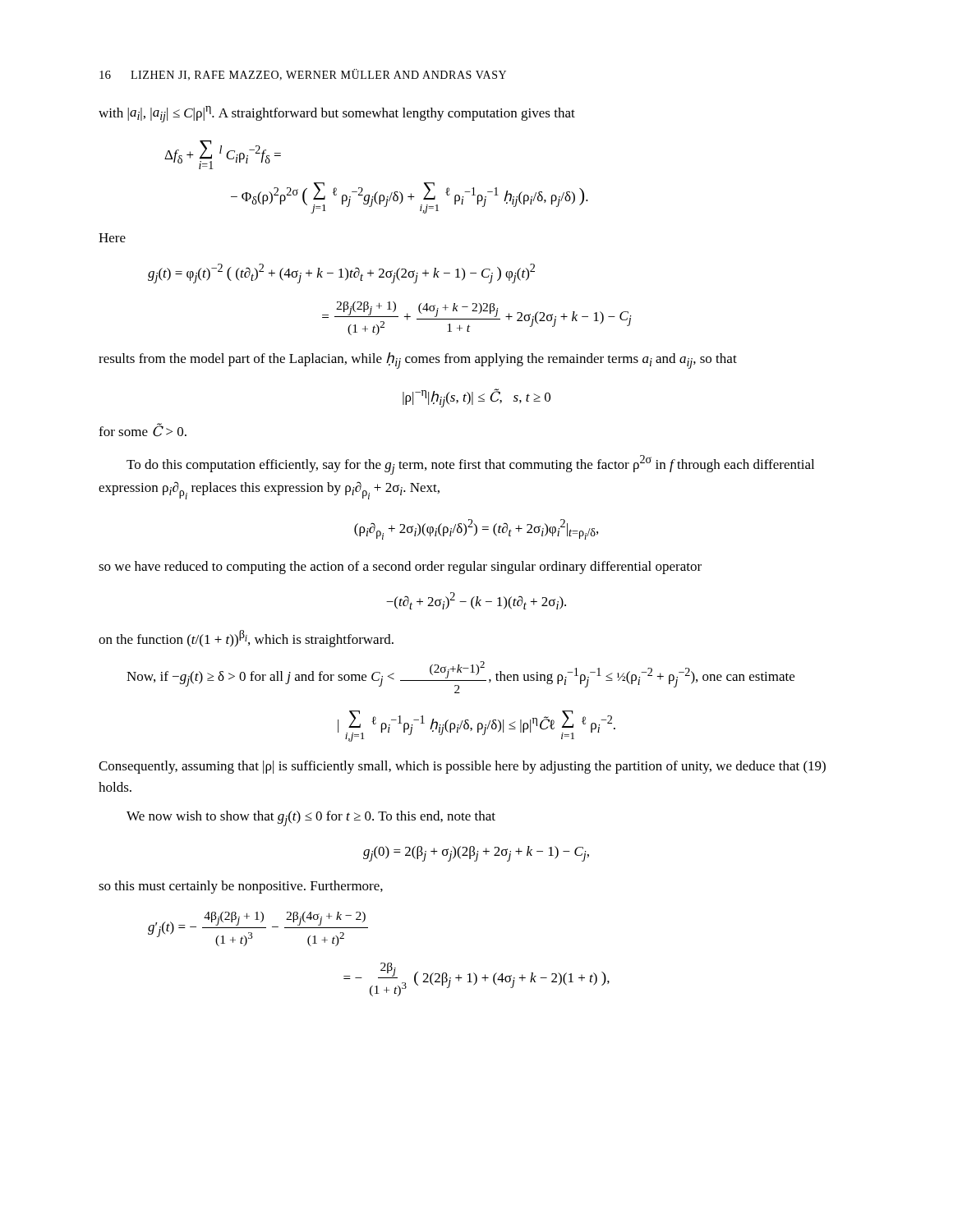The width and height of the screenshot is (953, 1232).
Task: Select the element starting "with |ai|, |aij| ≤ C|ρ|η."
Action: [x=476, y=112]
